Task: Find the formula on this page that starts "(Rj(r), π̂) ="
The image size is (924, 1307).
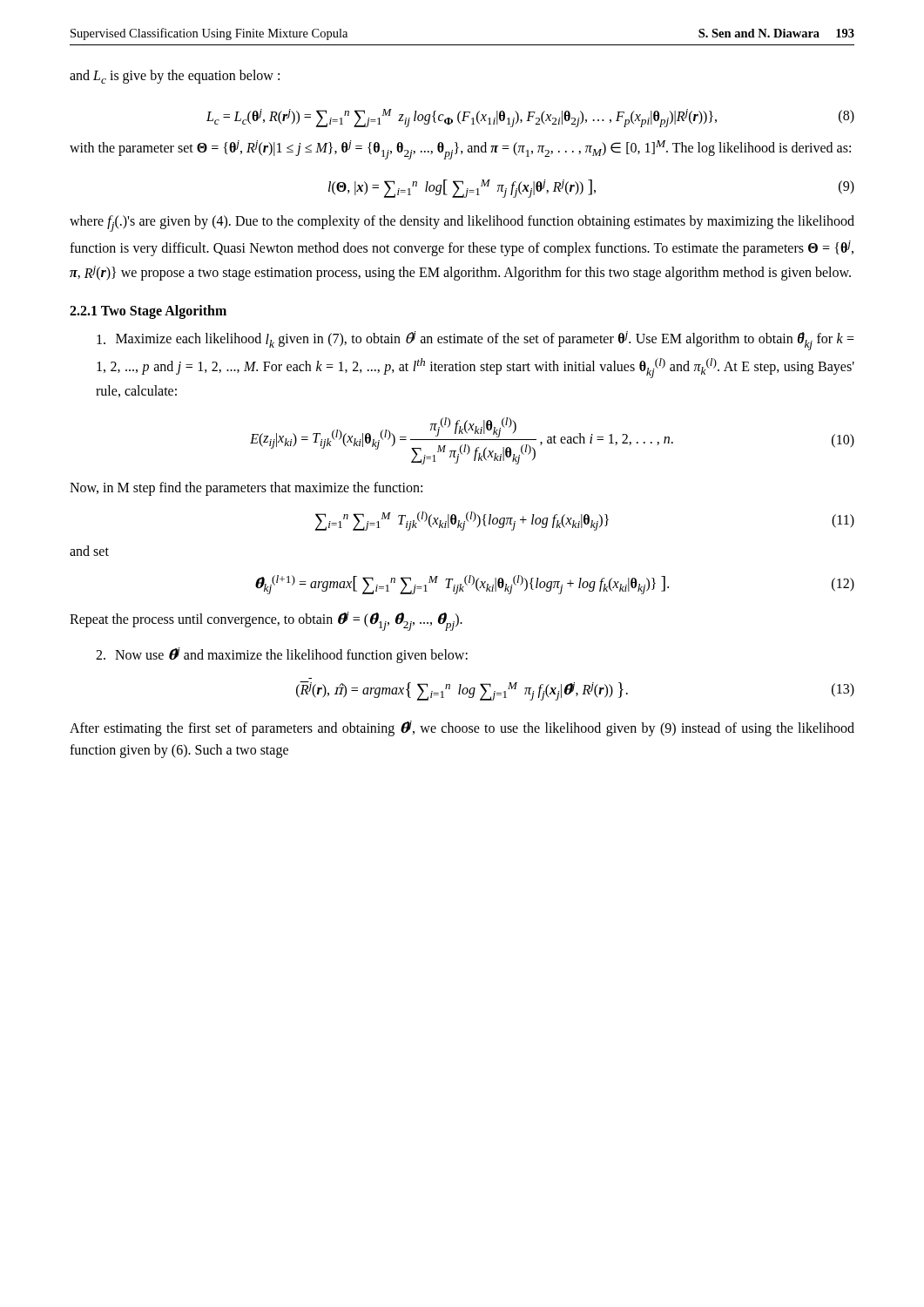Action: tap(575, 689)
